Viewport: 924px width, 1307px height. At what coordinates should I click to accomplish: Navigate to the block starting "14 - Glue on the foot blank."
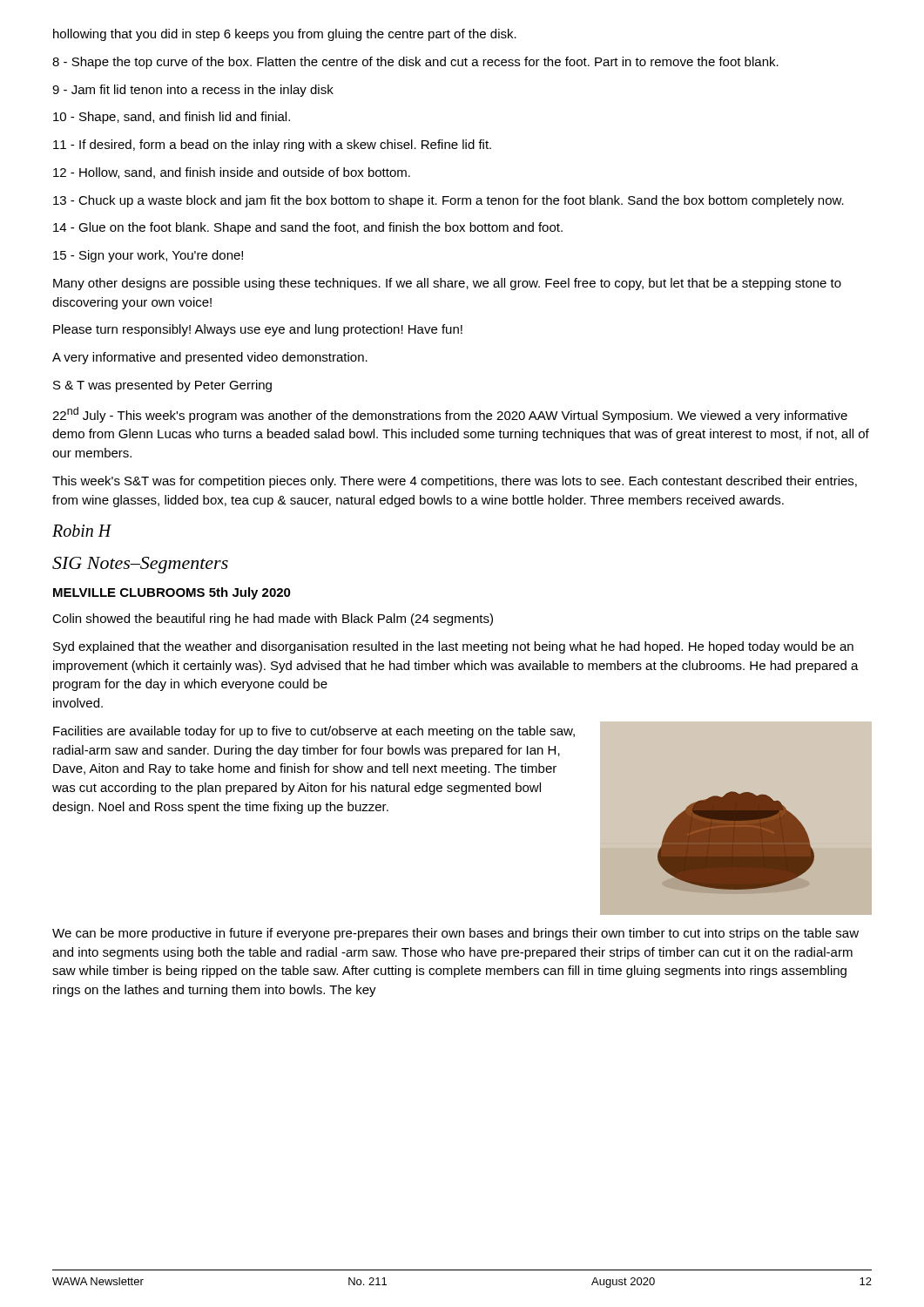click(x=308, y=227)
